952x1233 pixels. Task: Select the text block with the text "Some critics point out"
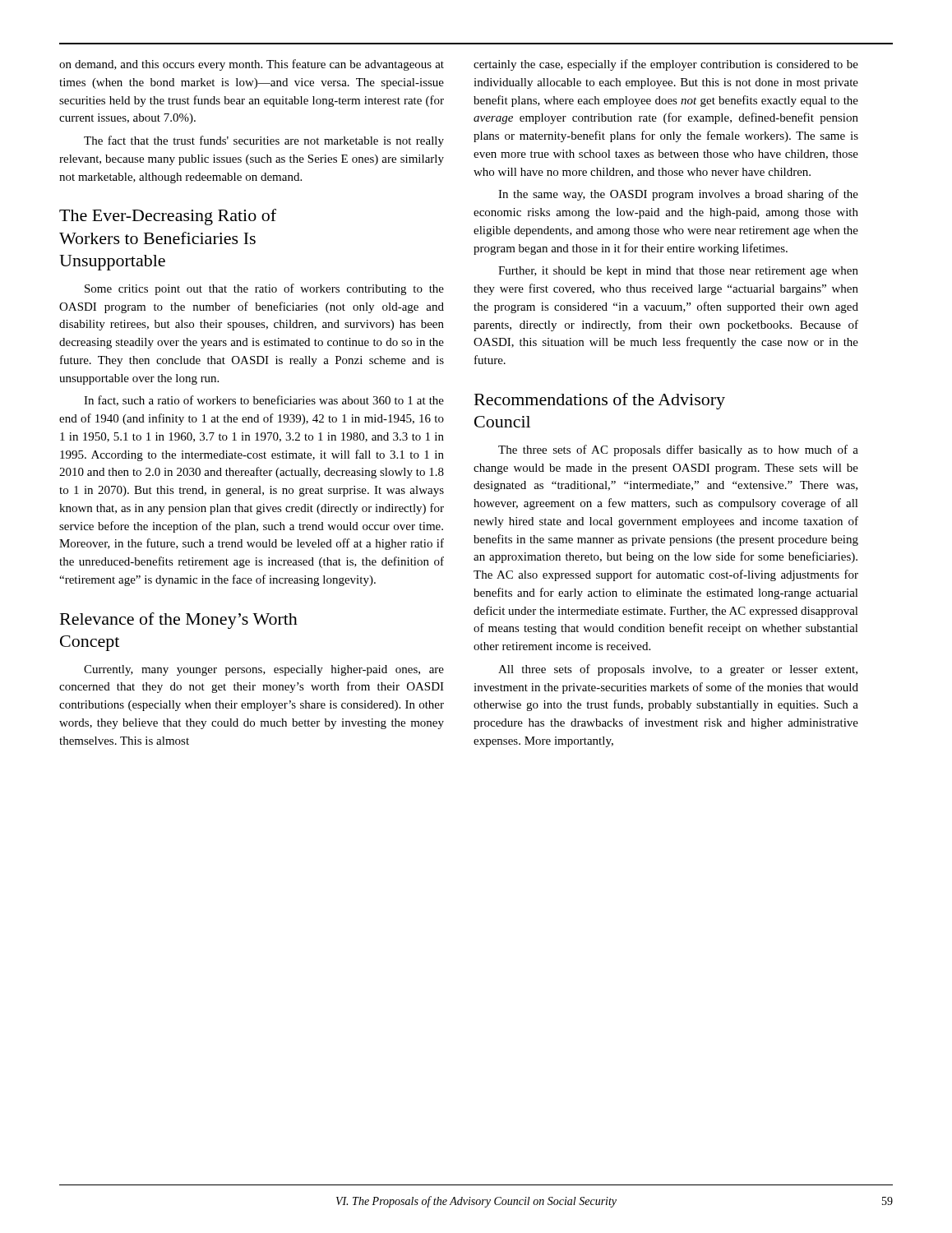pos(252,435)
